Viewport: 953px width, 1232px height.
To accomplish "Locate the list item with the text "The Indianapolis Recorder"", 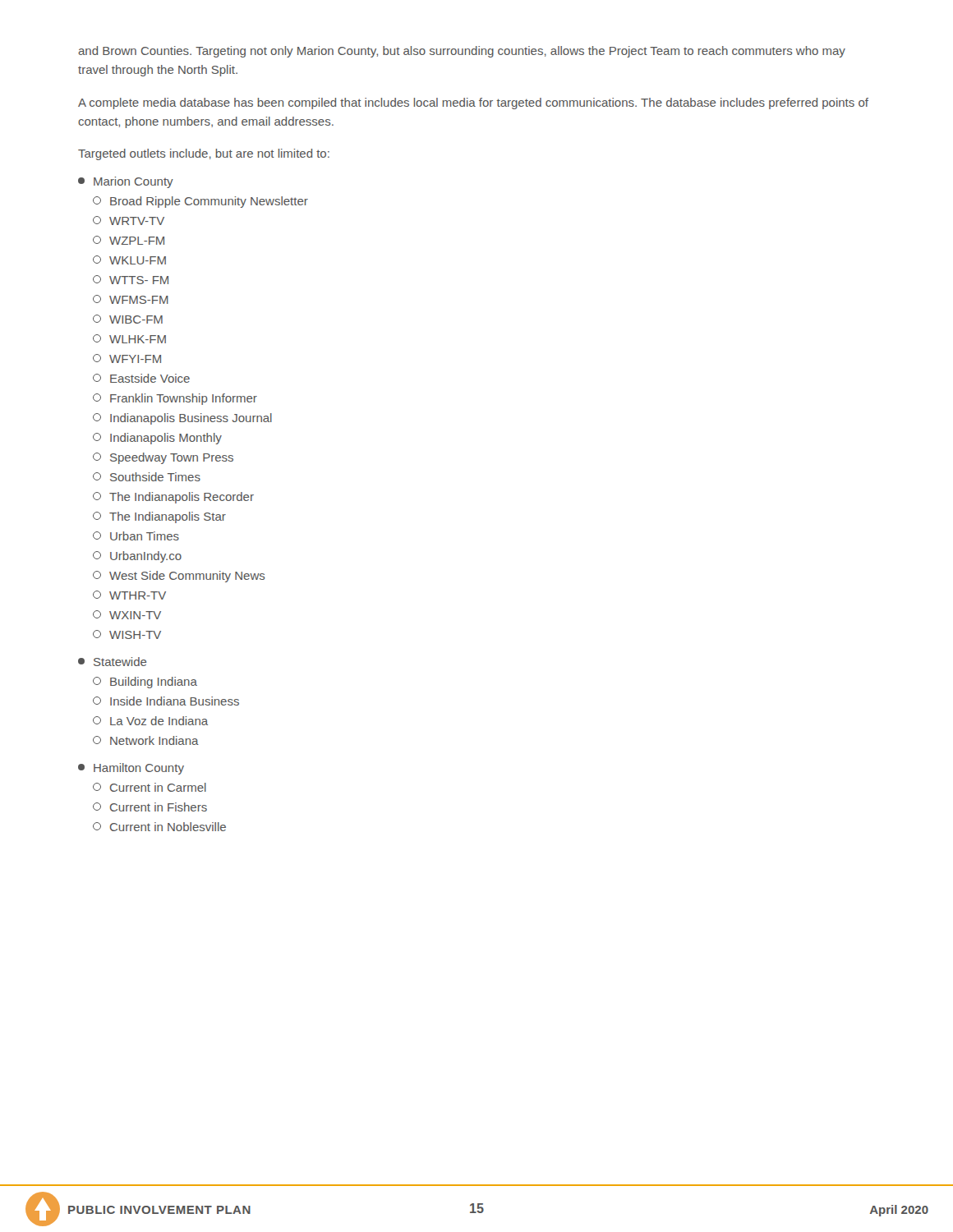I will coord(173,497).
